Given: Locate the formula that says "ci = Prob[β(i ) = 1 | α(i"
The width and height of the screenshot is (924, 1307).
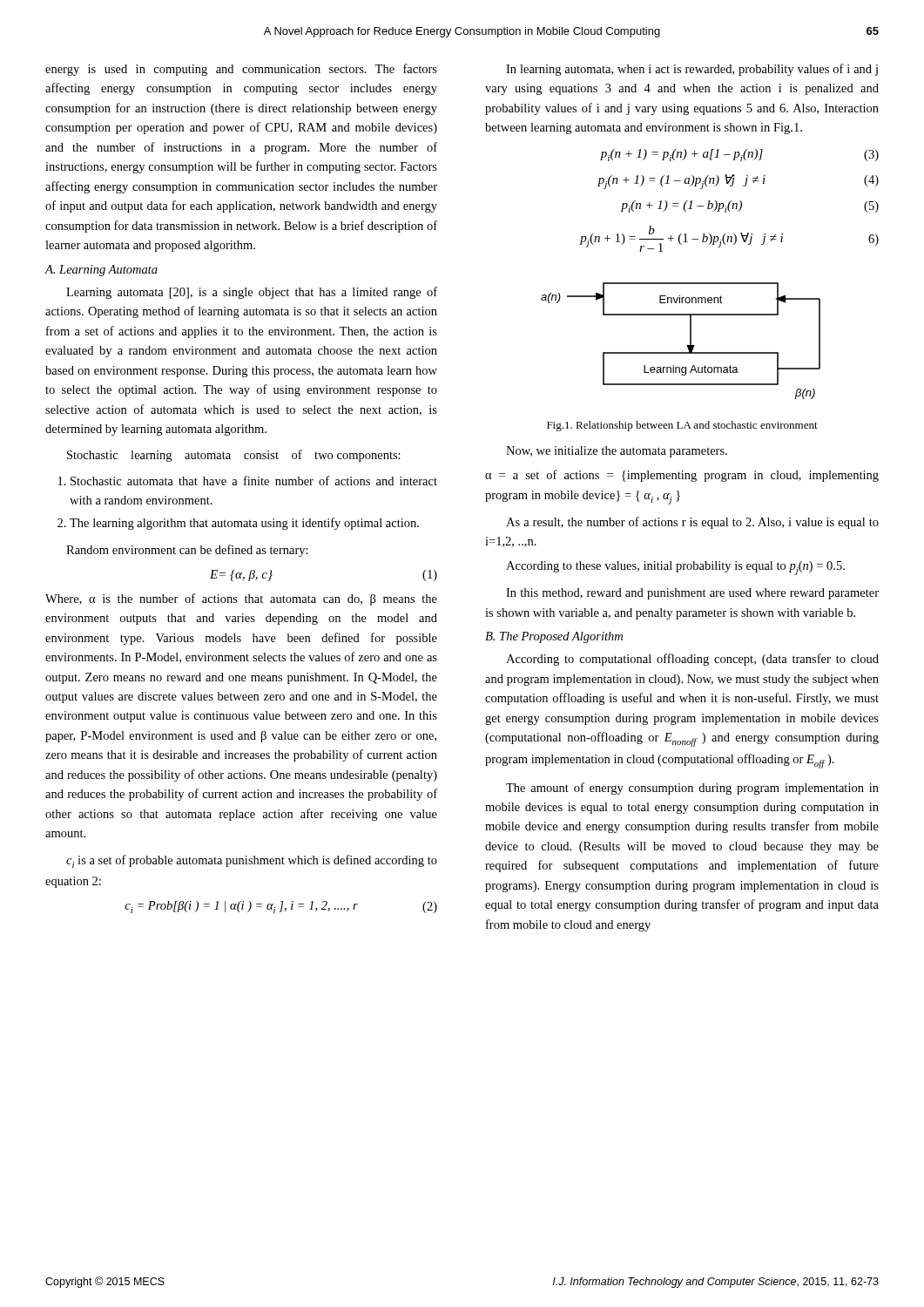Looking at the screenshot, I should (x=241, y=907).
